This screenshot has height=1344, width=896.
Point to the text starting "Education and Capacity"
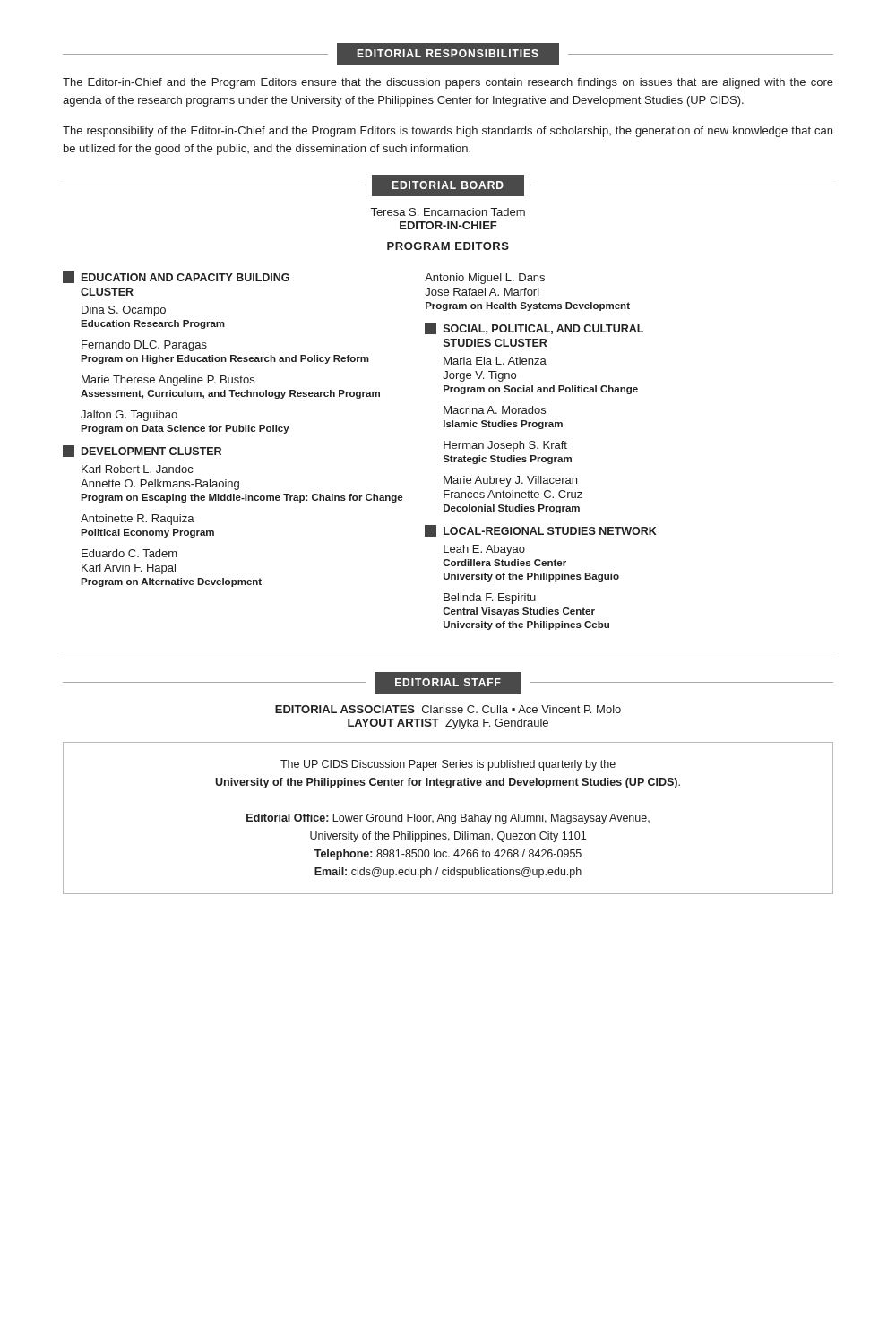(x=235, y=353)
